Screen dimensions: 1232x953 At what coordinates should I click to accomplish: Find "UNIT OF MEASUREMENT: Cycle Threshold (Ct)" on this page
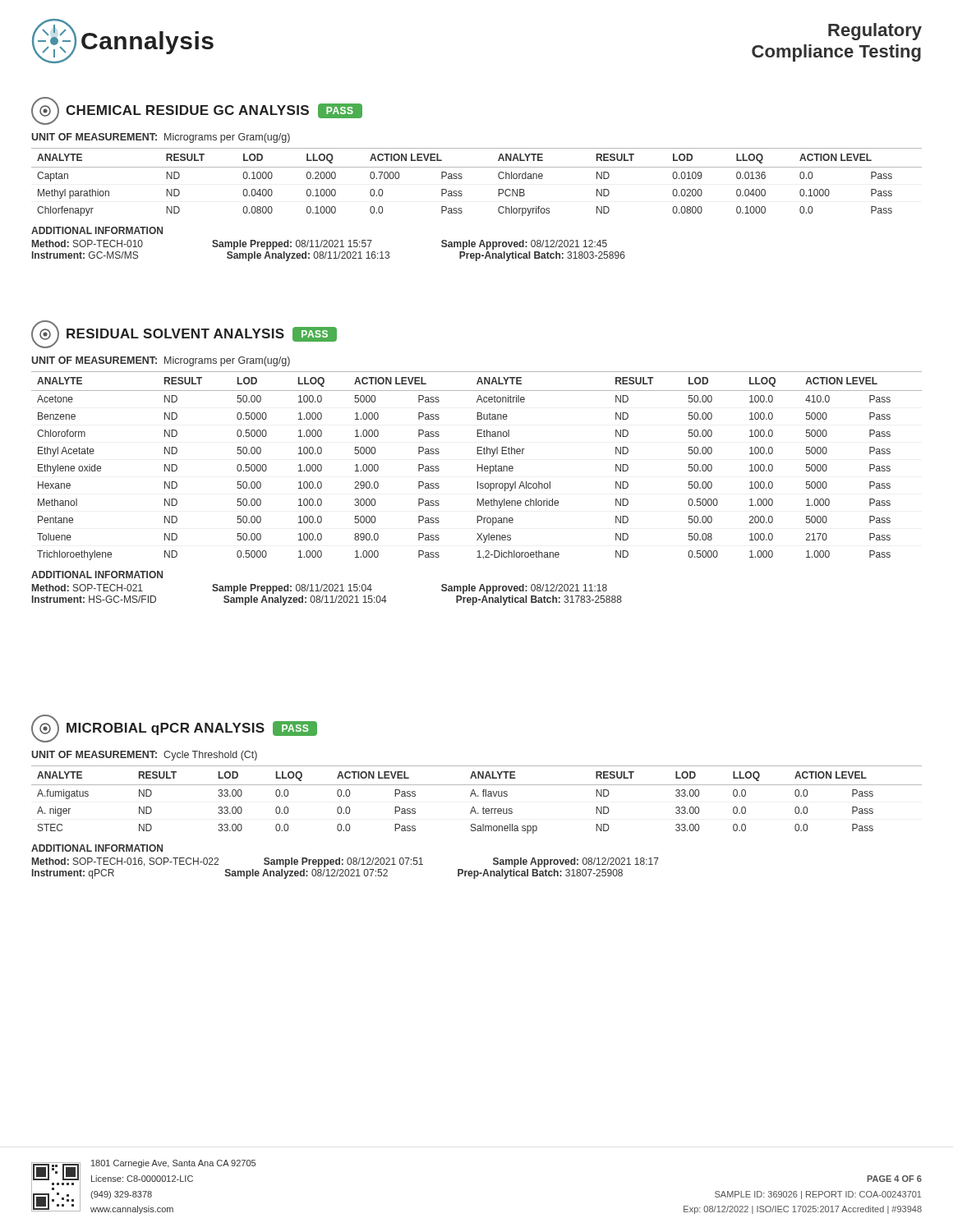tap(144, 755)
